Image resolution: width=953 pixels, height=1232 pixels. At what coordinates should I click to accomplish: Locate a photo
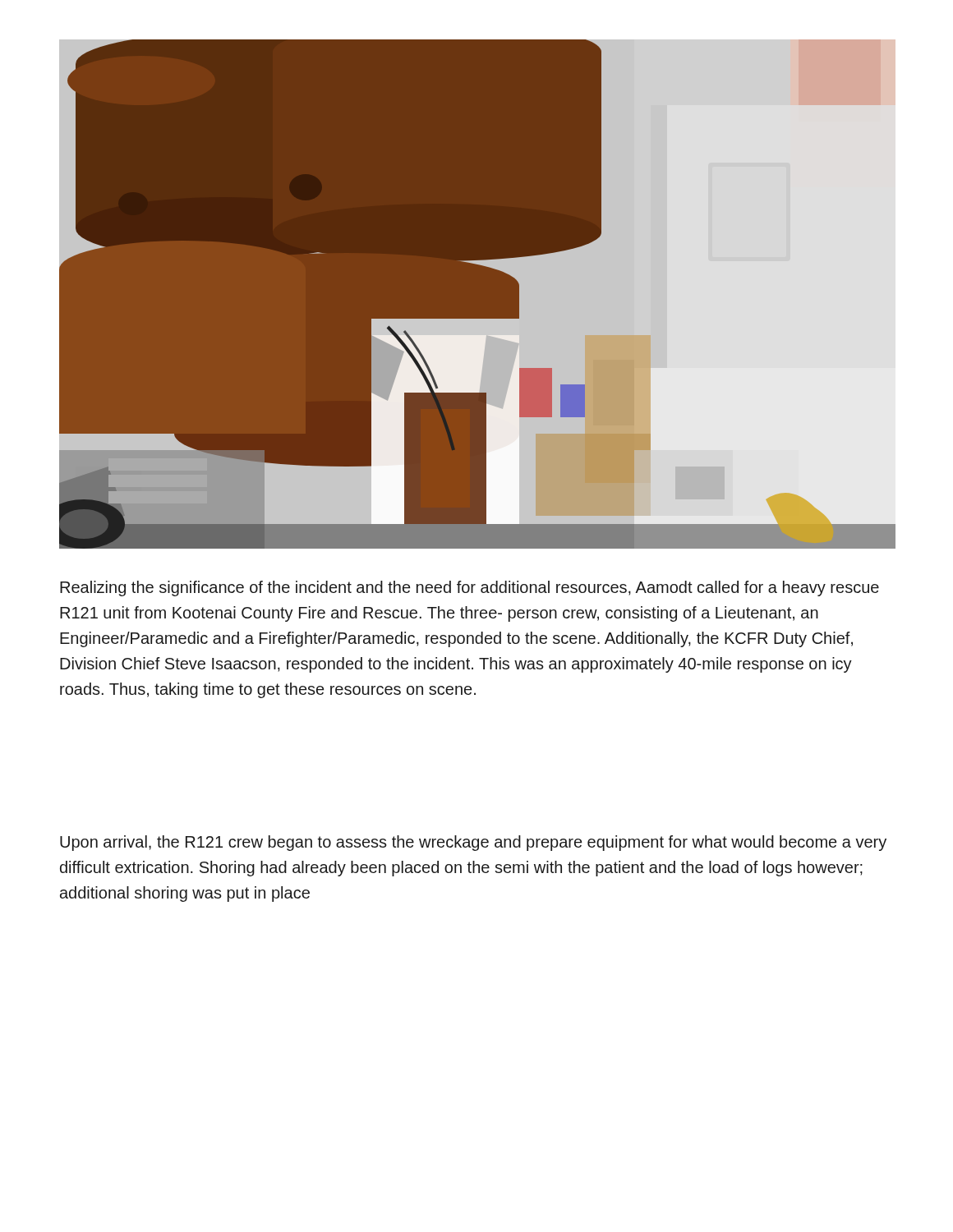point(477,294)
